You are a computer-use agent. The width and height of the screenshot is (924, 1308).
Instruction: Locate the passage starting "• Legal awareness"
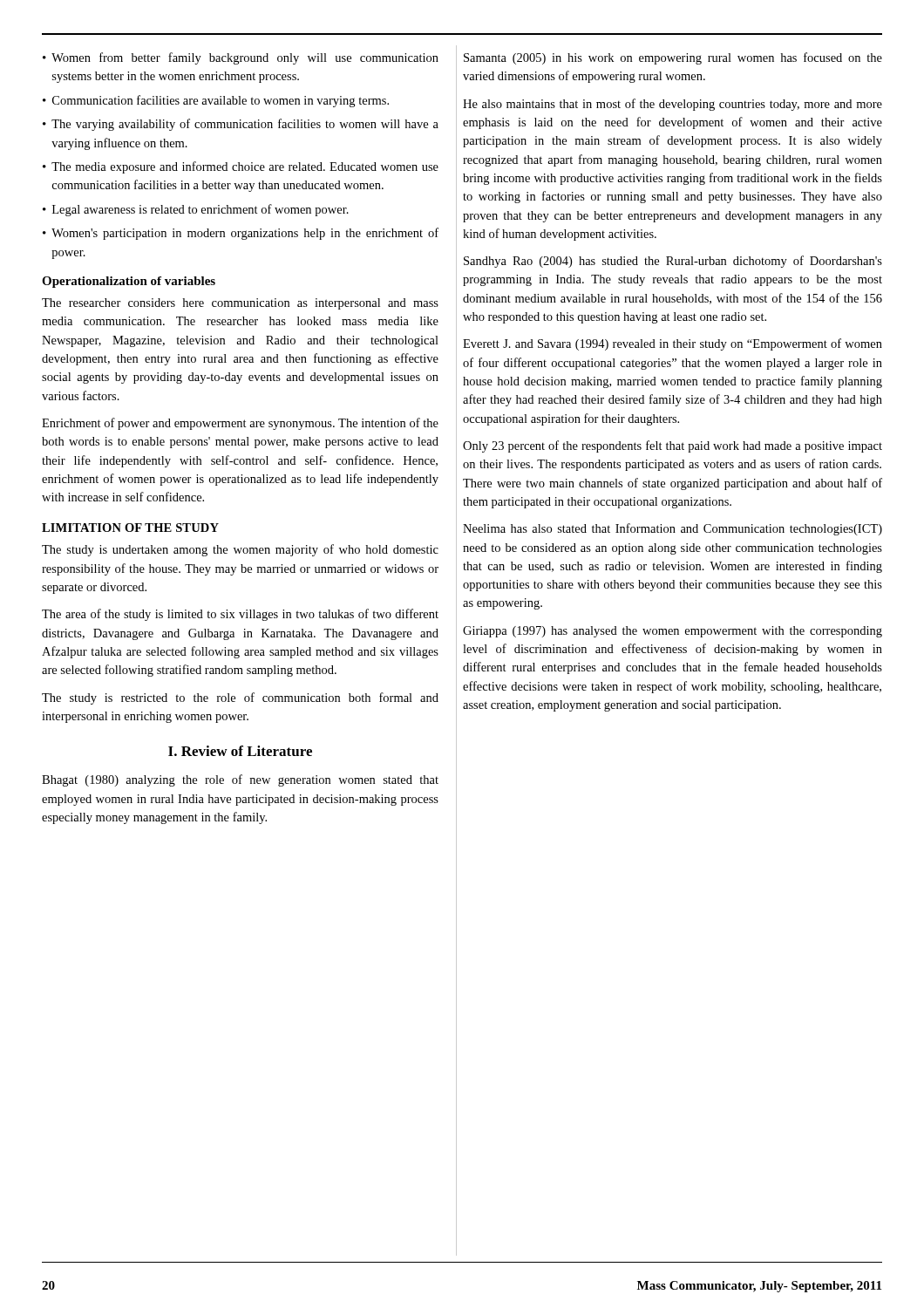[240, 210]
